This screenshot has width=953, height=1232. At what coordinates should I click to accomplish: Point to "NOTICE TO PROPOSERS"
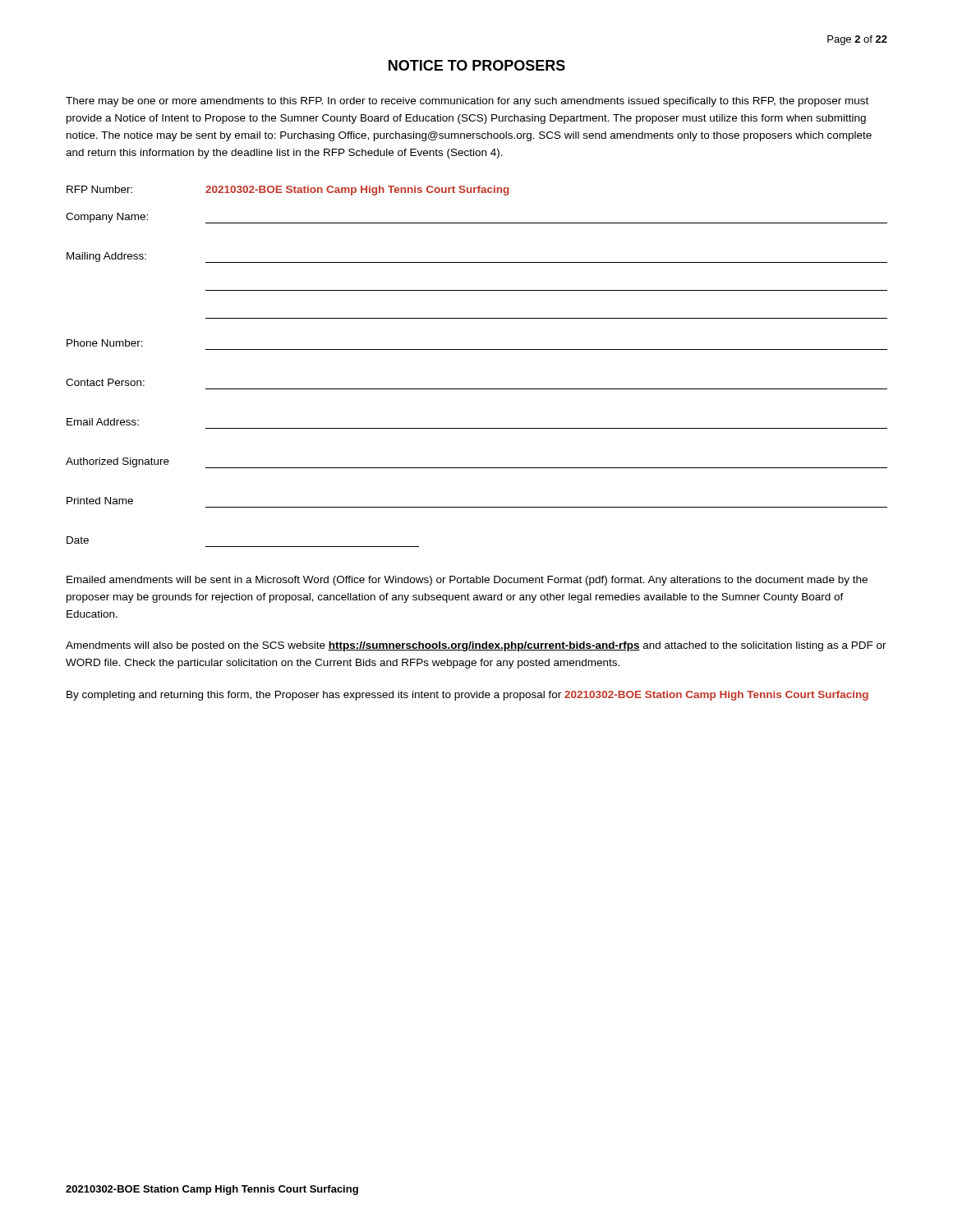476,66
